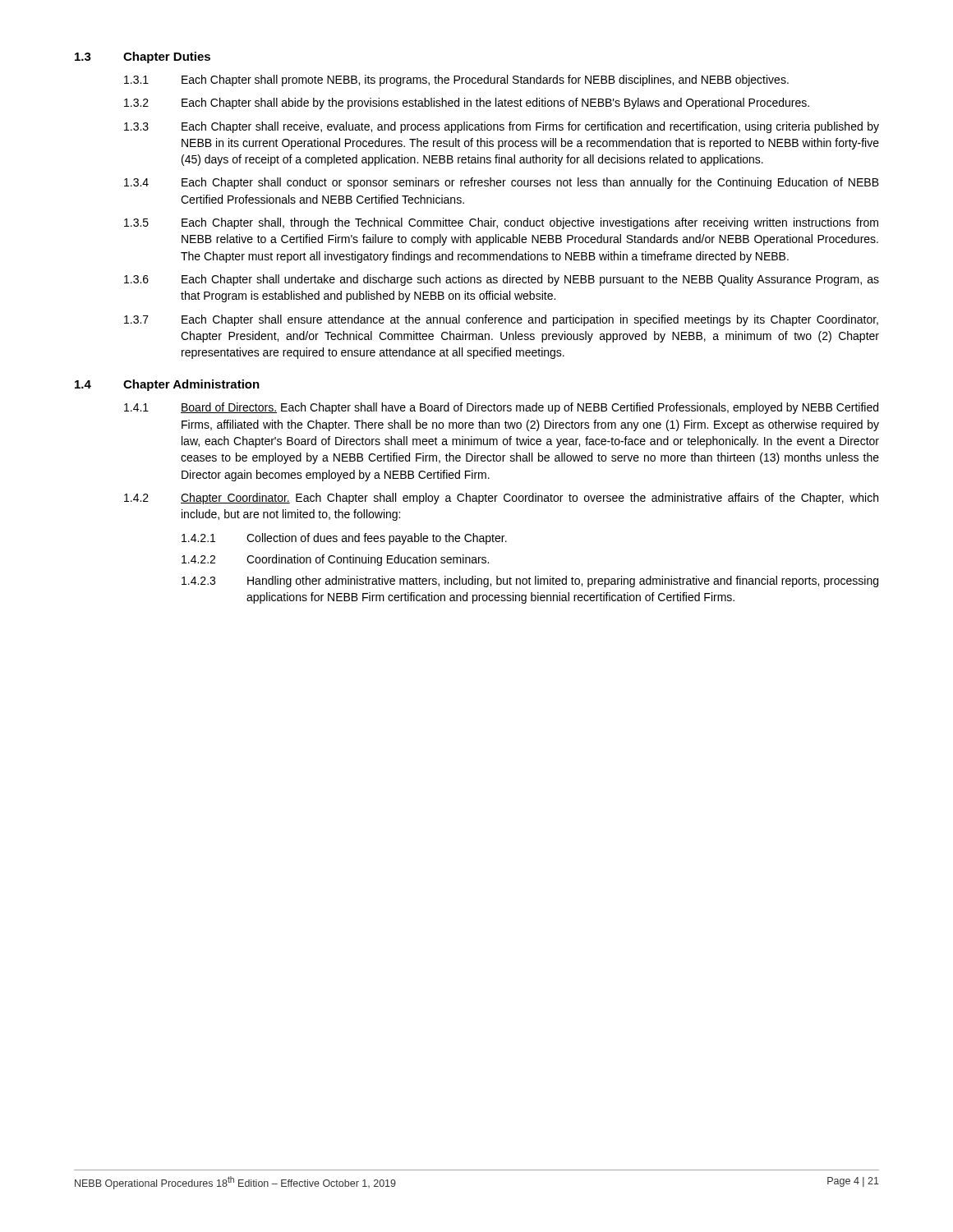Click on the list item containing "4.2.2 Coordination of Continuing Education seminars."

click(335, 560)
